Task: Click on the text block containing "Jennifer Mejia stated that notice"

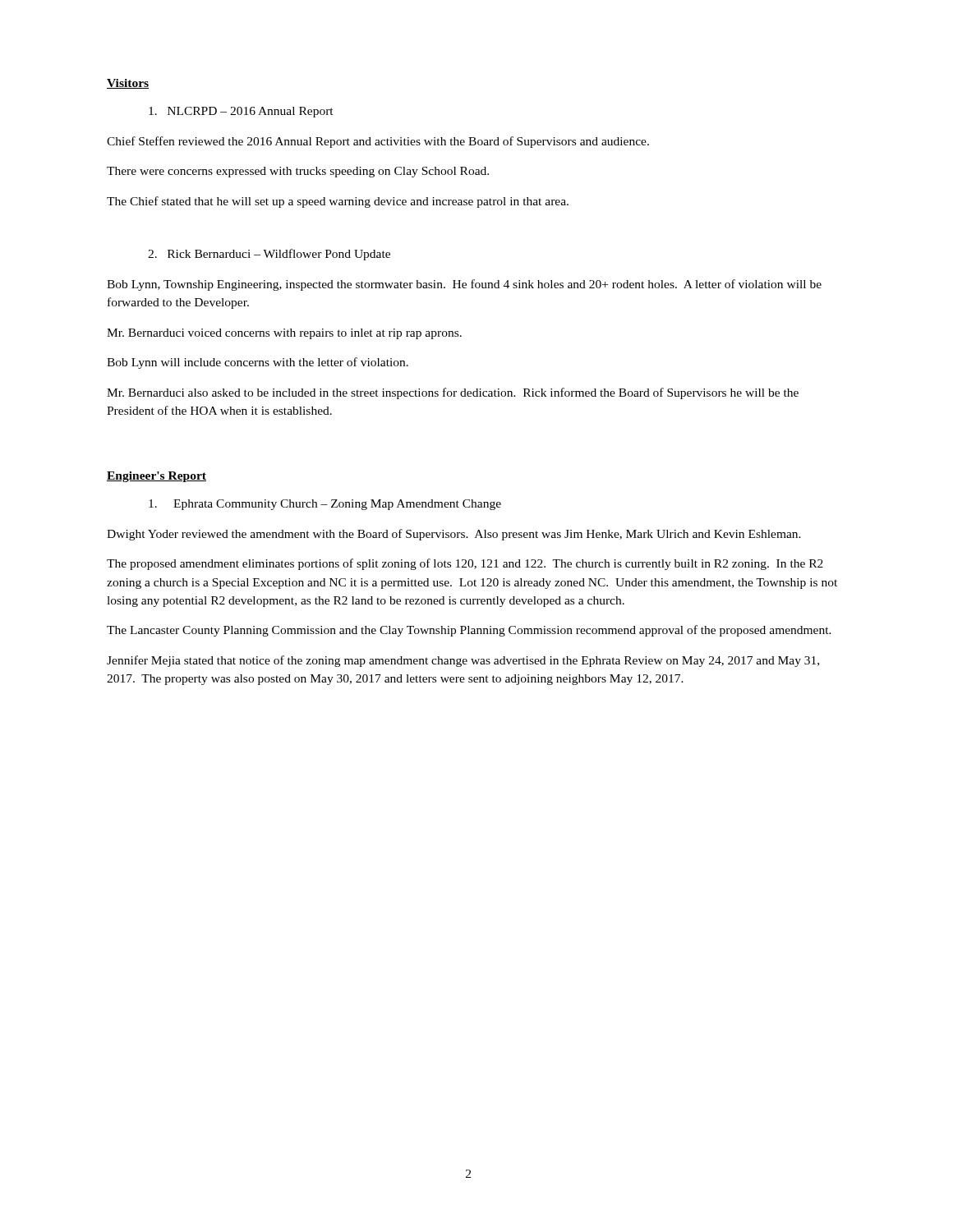Action: [x=463, y=669]
